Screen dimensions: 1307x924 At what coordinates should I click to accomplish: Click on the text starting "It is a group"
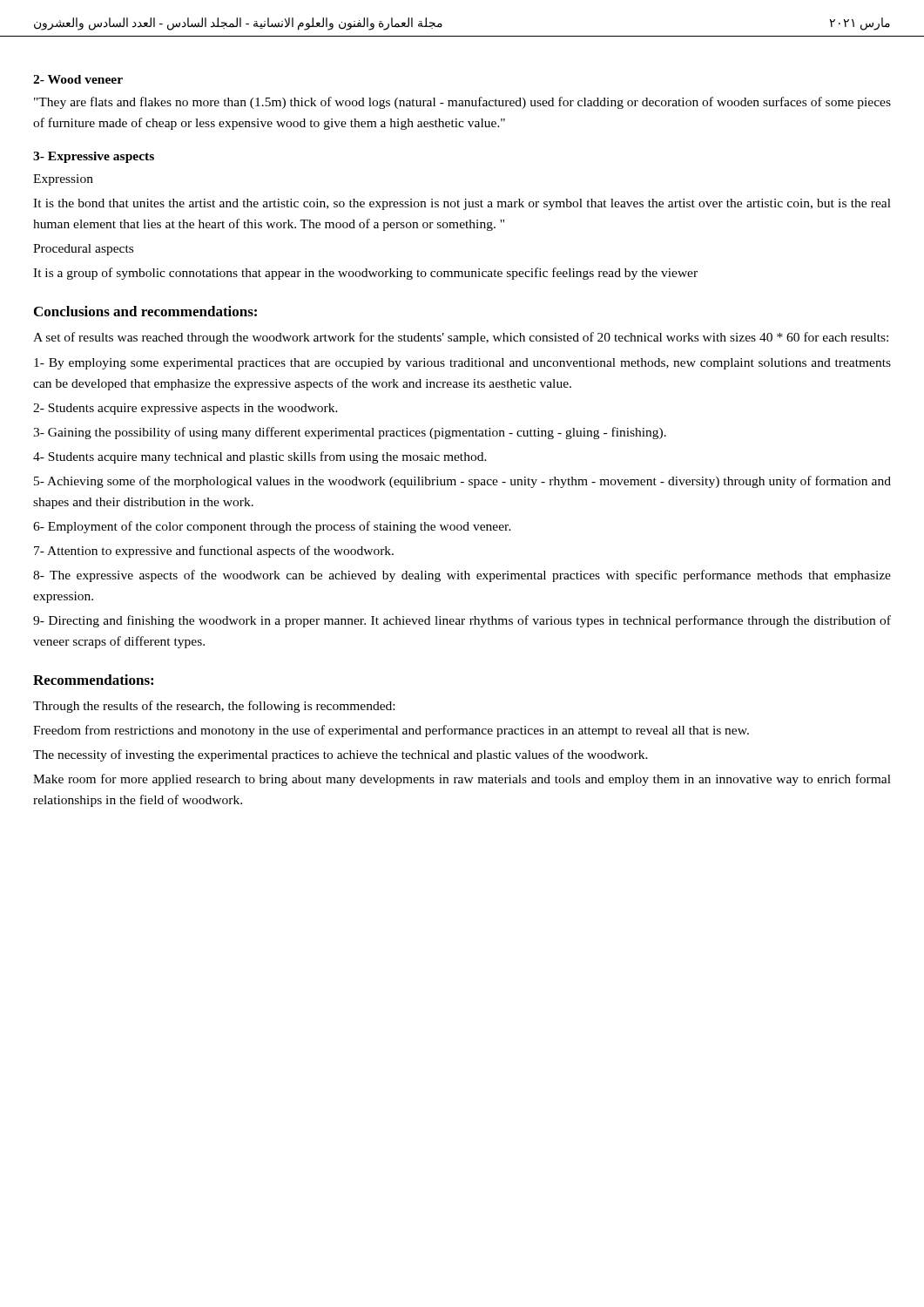[x=462, y=273]
